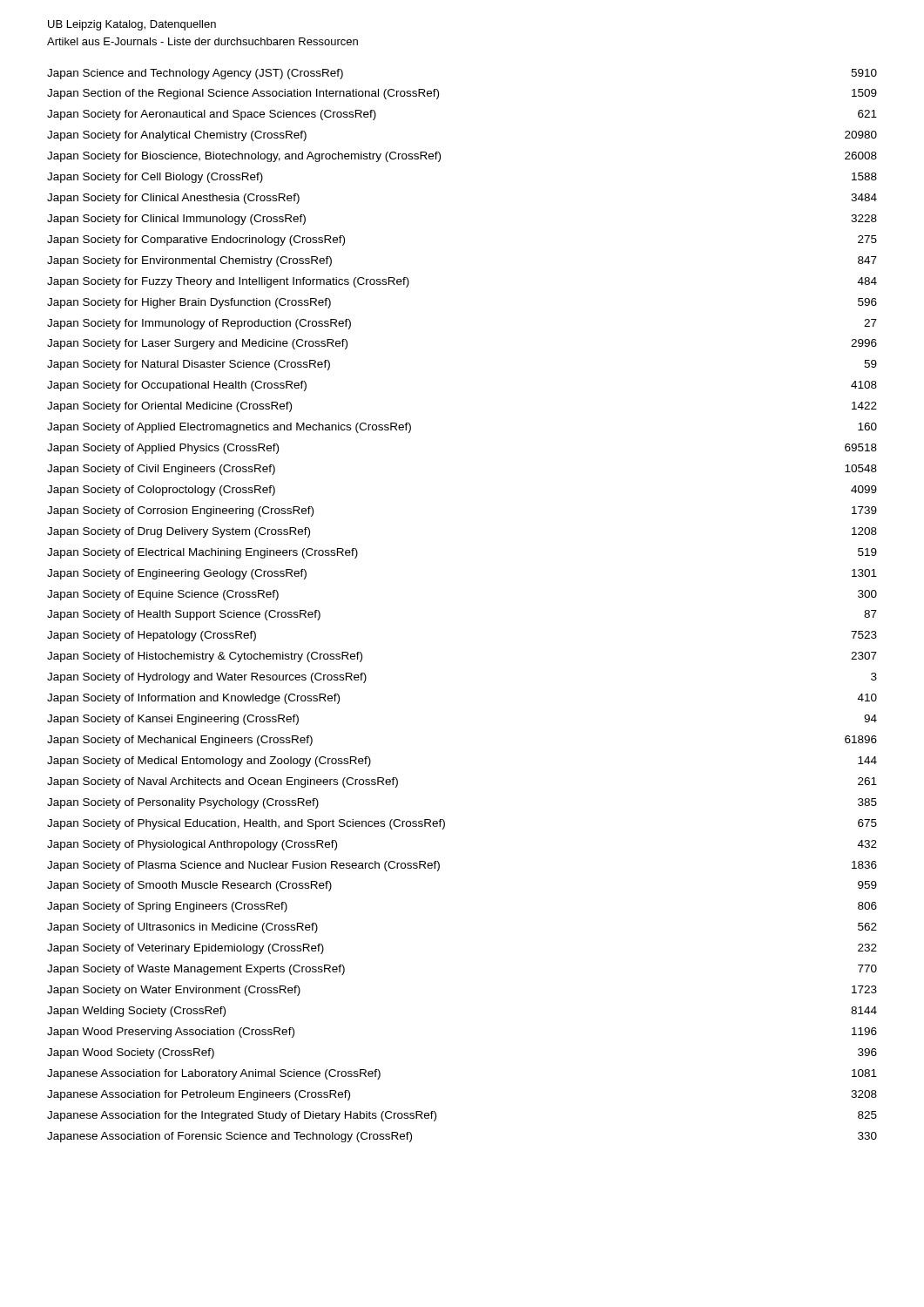Click on the list item containing "Japan Society for Comparative Endocrinology"
Image resolution: width=924 pixels, height=1307 pixels.
pos(200,240)
